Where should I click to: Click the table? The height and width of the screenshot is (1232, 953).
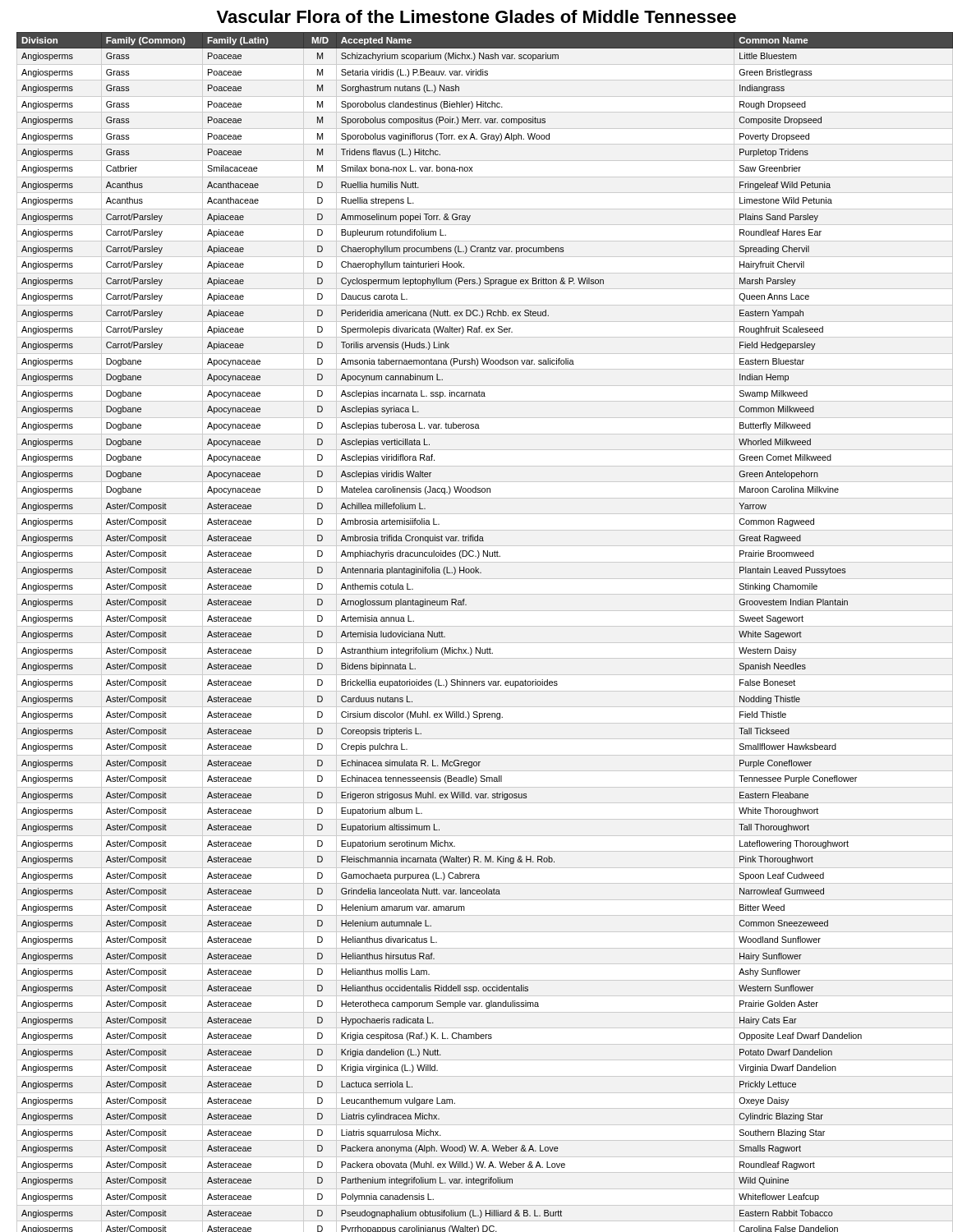(476, 632)
